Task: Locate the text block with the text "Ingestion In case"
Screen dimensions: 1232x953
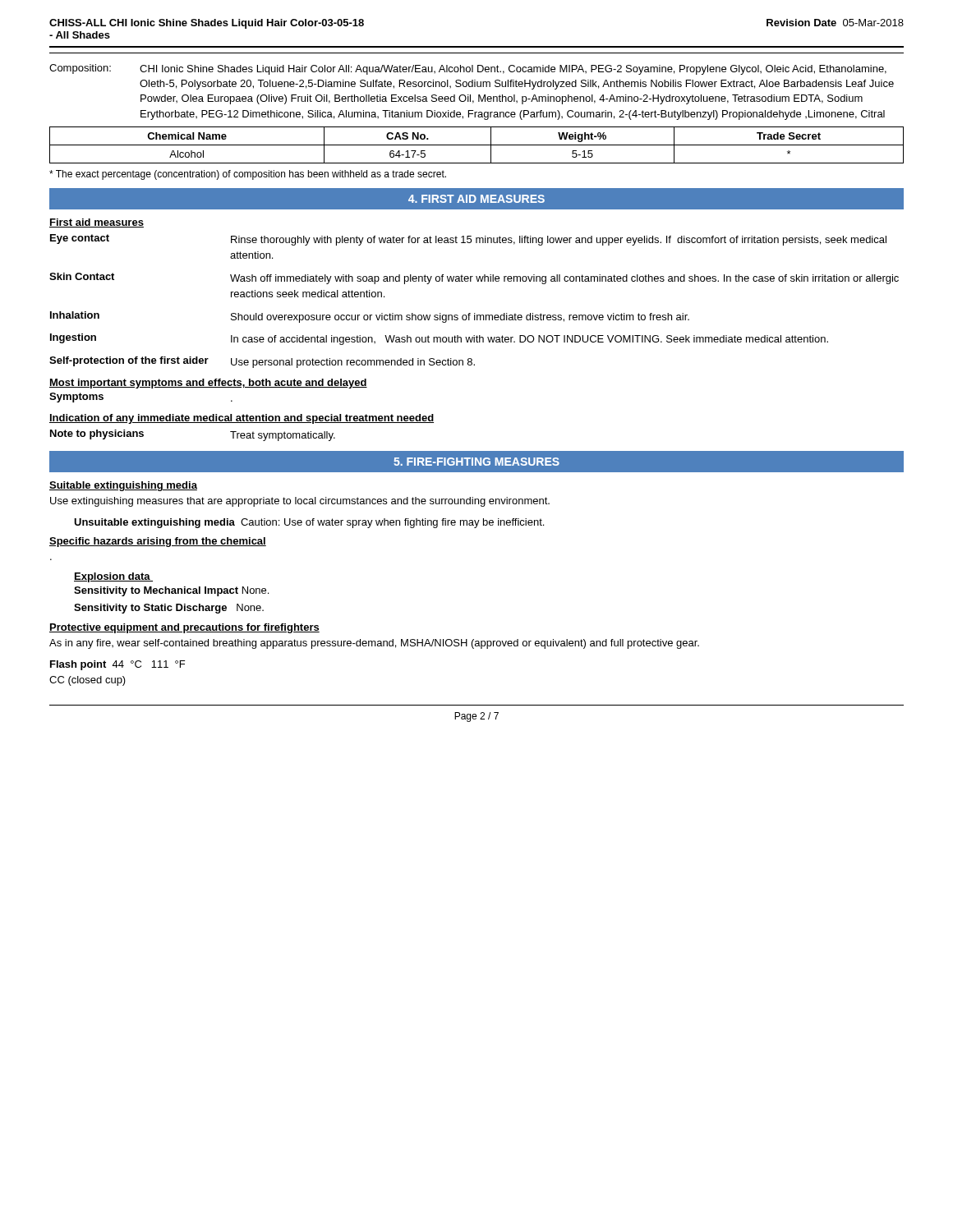Action: (476, 339)
